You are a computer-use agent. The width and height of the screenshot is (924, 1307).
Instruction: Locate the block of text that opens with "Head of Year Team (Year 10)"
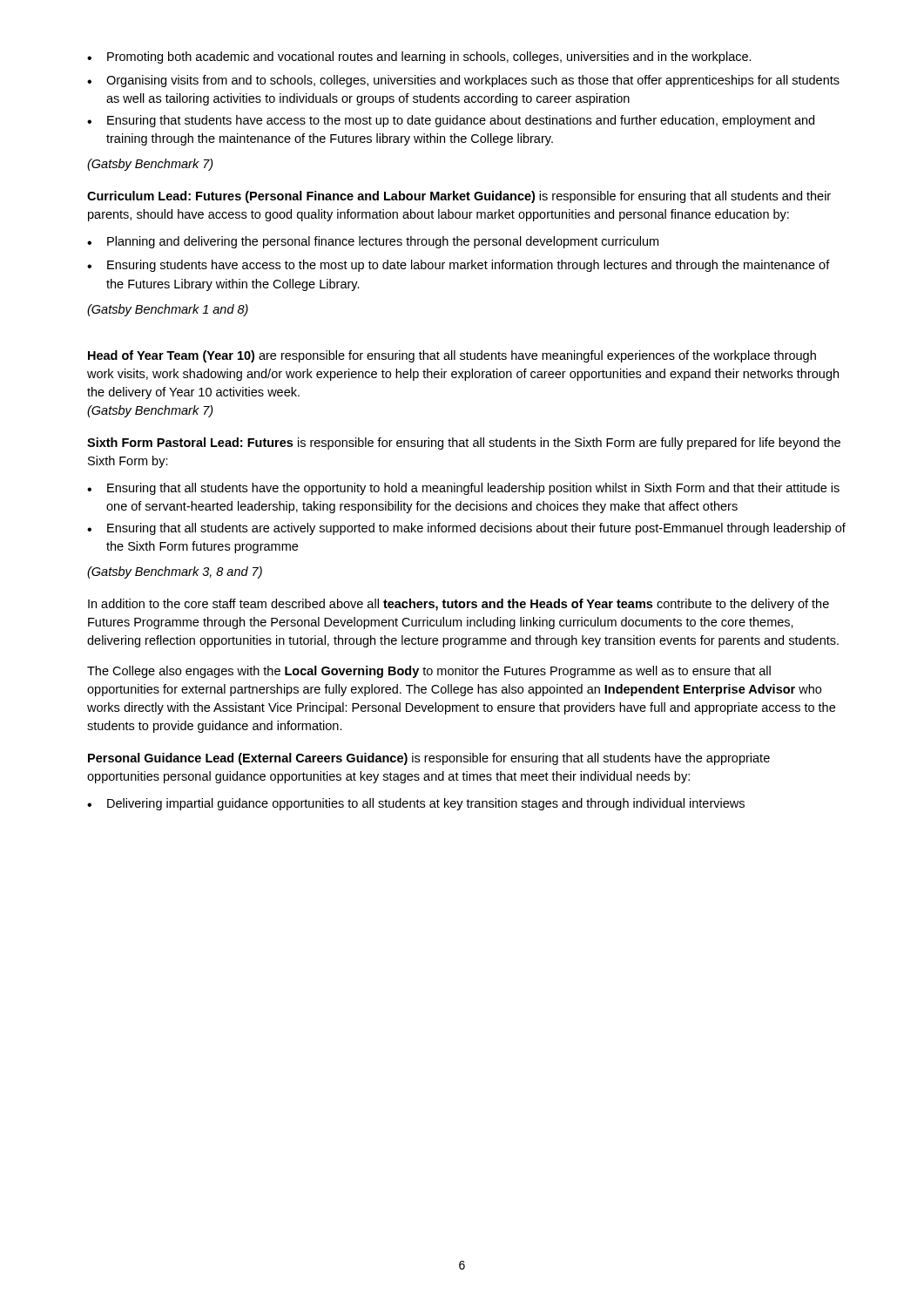click(x=463, y=383)
